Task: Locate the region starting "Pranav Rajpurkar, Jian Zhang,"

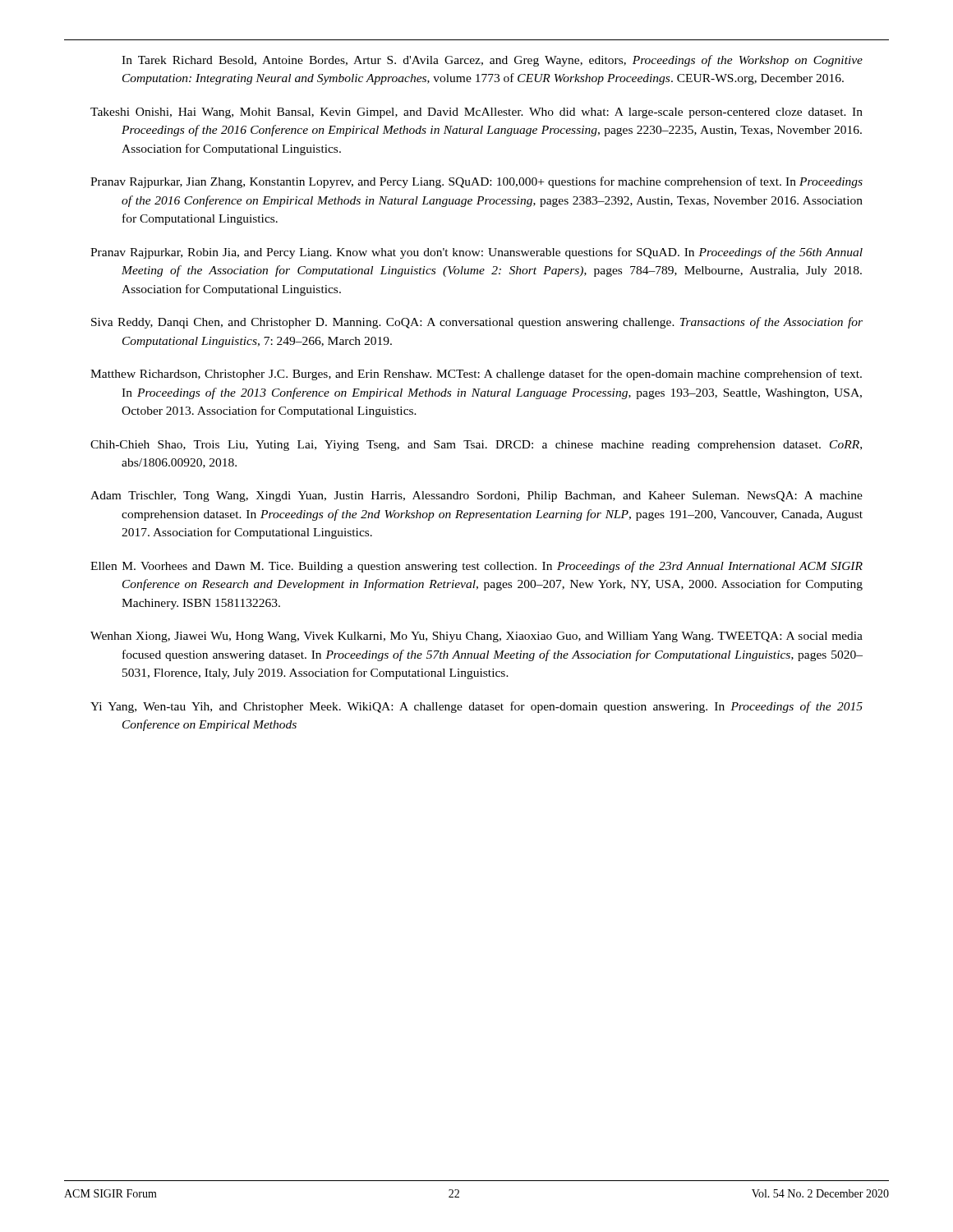Action: (476, 200)
